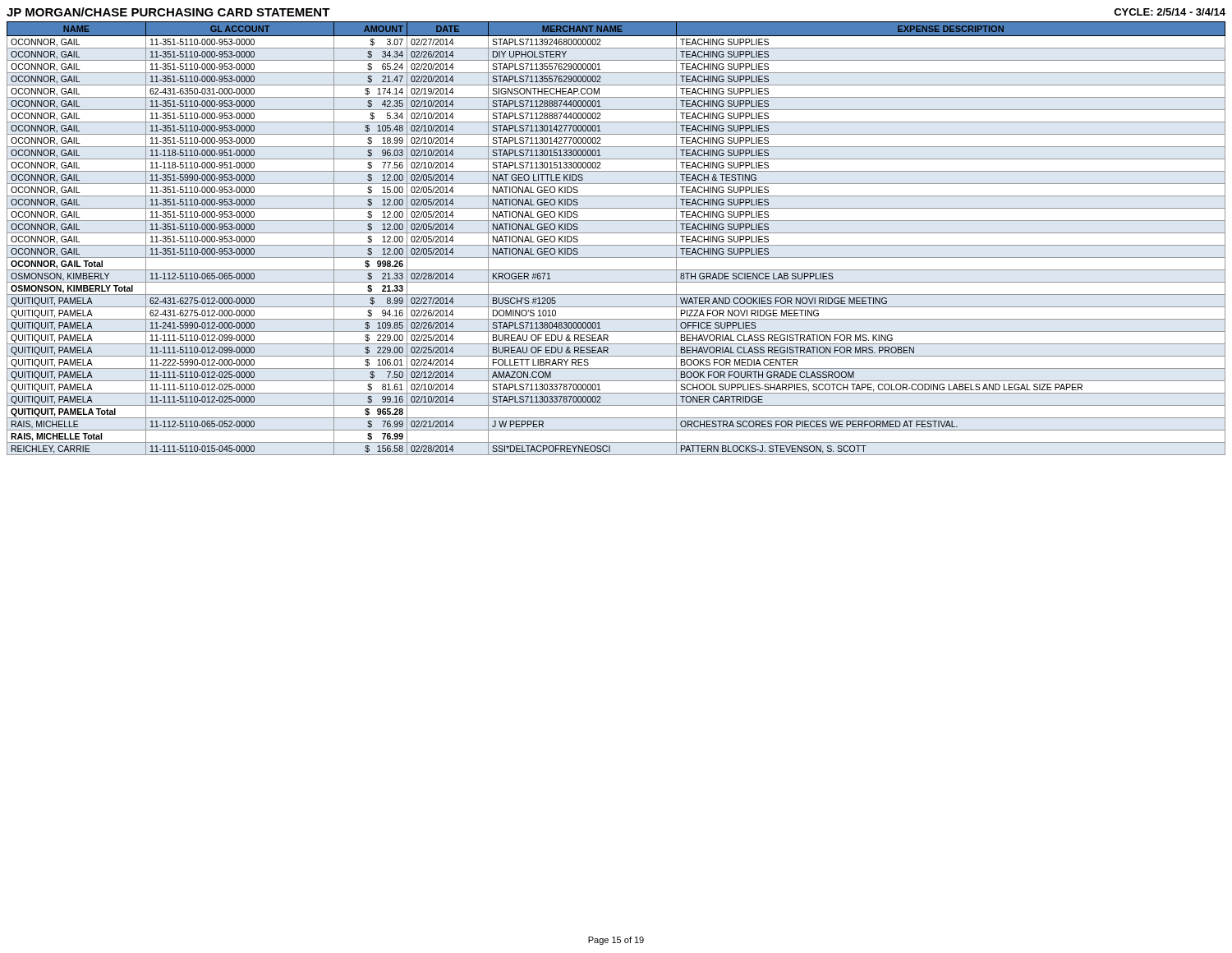Select the table that reads "TEACHING SUPPLIES"
1232x953 pixels.
pyautogui.click(x=616, y=238)
